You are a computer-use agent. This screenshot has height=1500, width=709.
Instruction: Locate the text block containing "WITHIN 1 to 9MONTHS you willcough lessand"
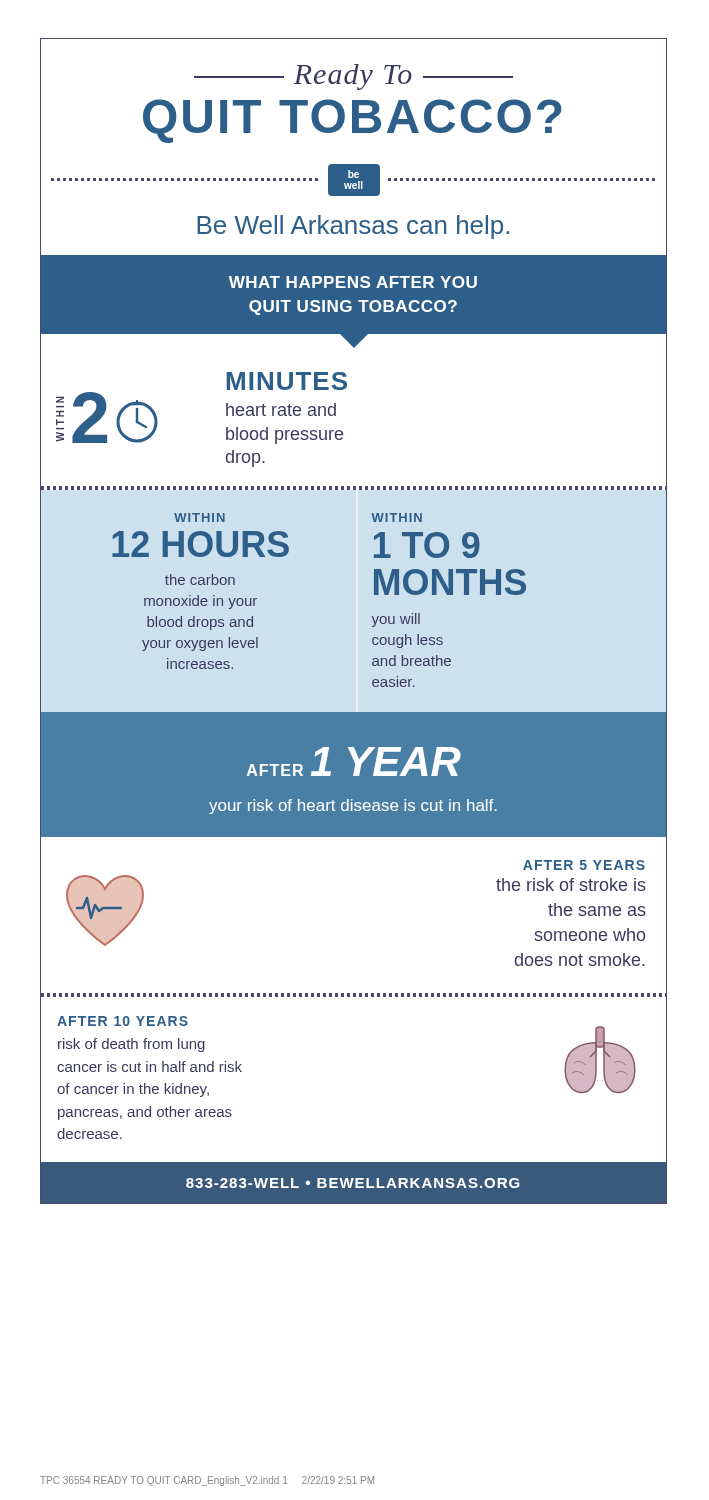[511, 601]
